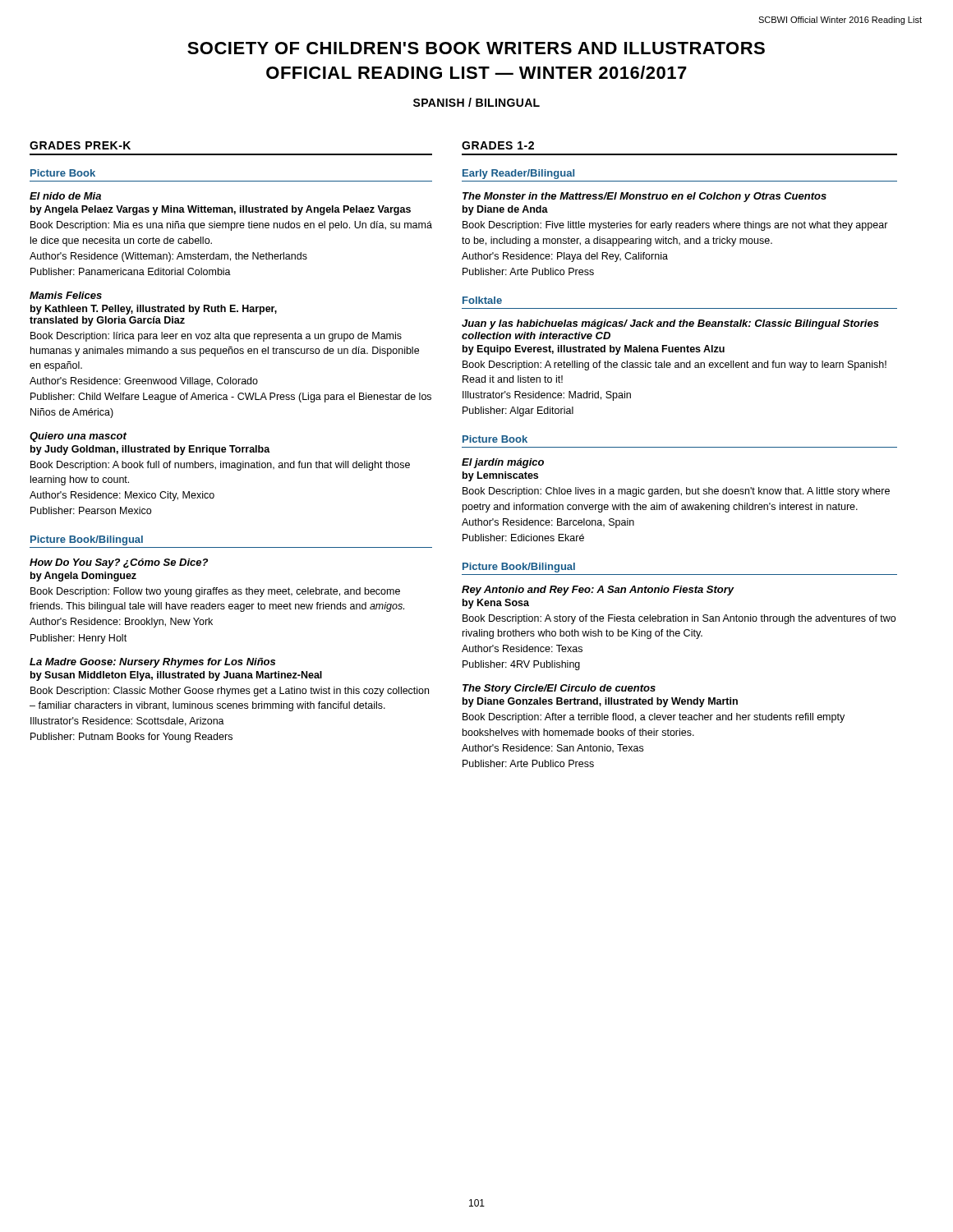
Task: Point to the block beginning "El nido de Mia by"
Action: tap(231, 235)
